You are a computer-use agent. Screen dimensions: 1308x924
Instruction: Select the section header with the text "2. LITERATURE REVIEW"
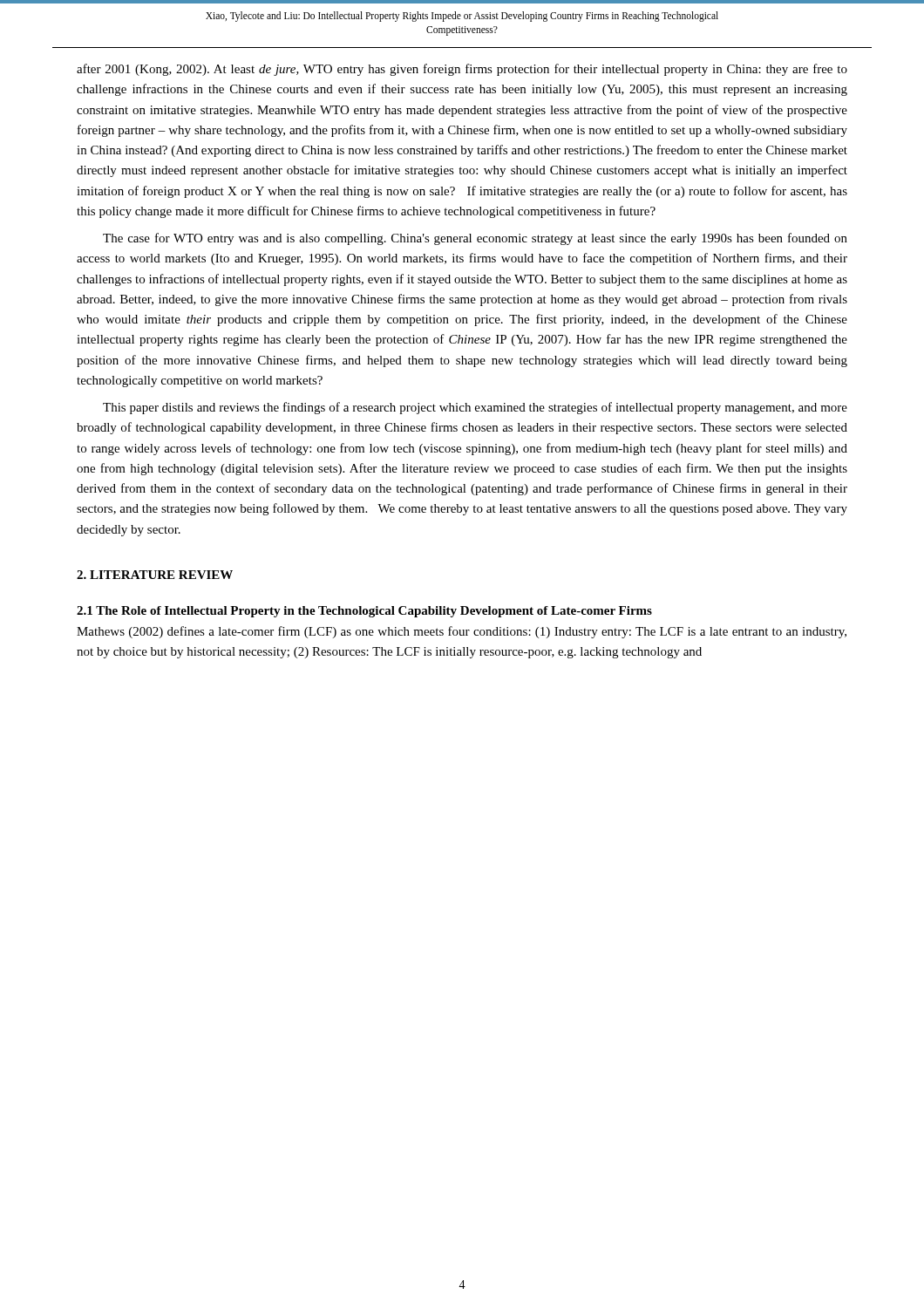pos(155,574)
